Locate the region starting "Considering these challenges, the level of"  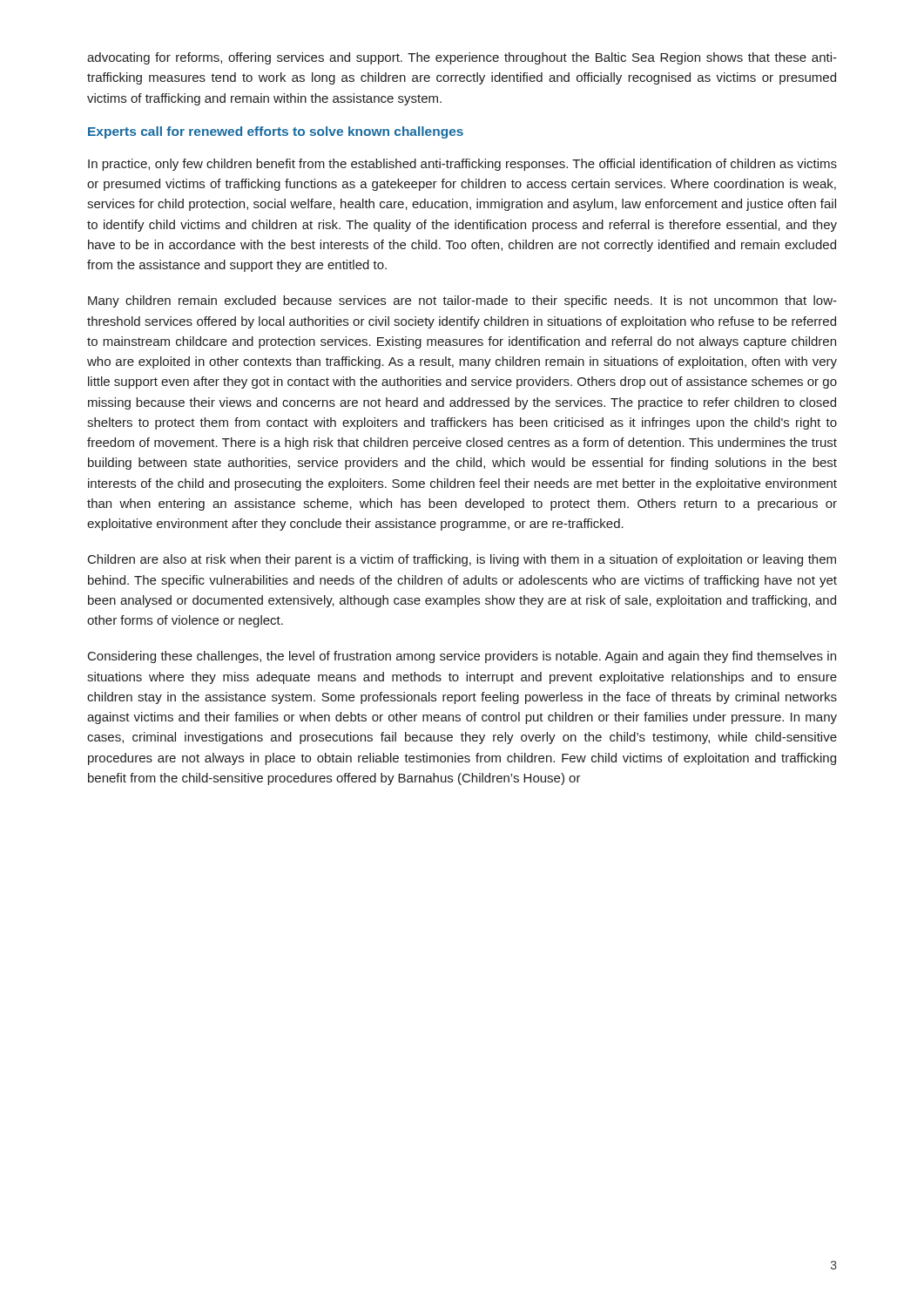point(462,717)
